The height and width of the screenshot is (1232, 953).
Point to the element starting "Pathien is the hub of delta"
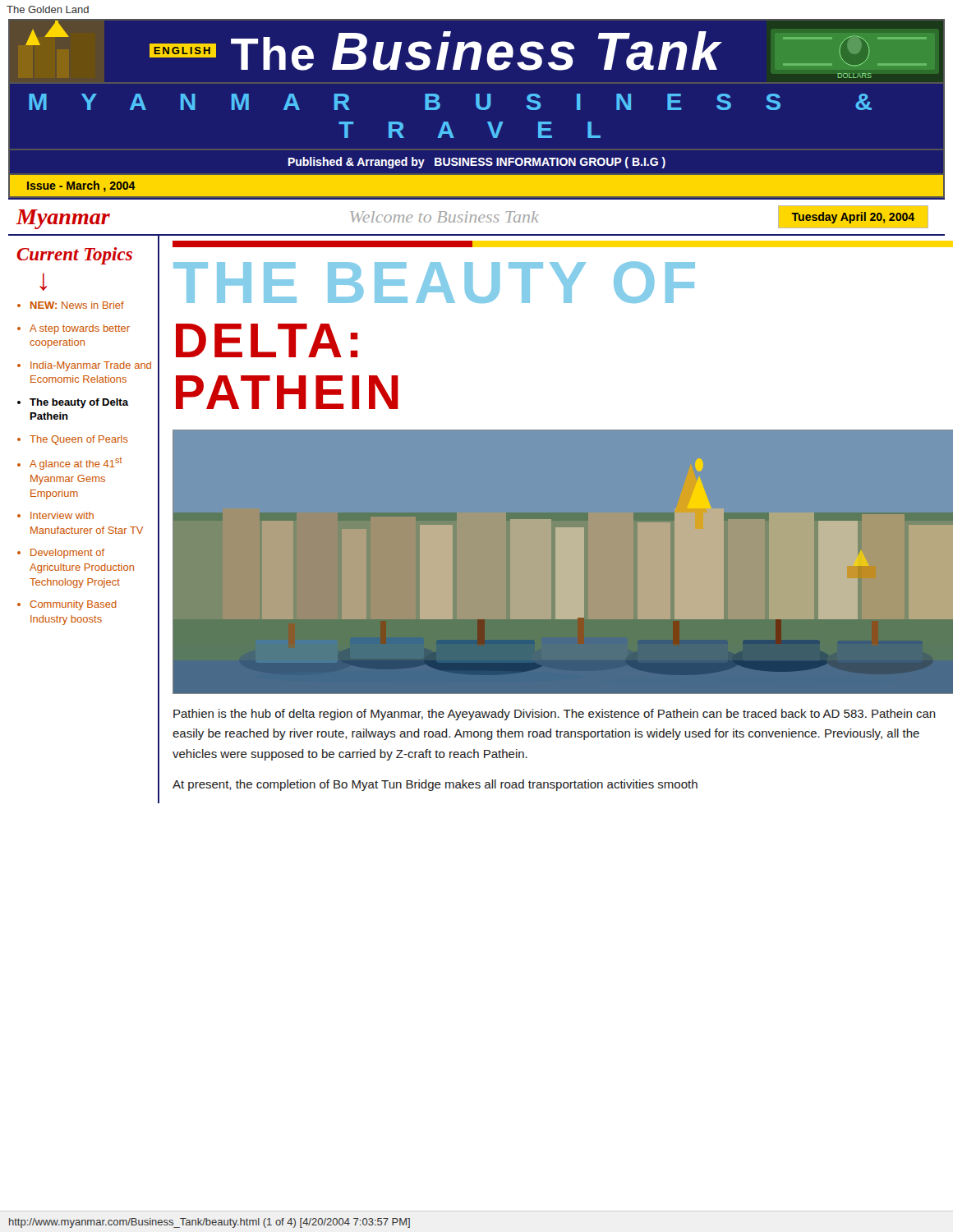coord(554,733)
